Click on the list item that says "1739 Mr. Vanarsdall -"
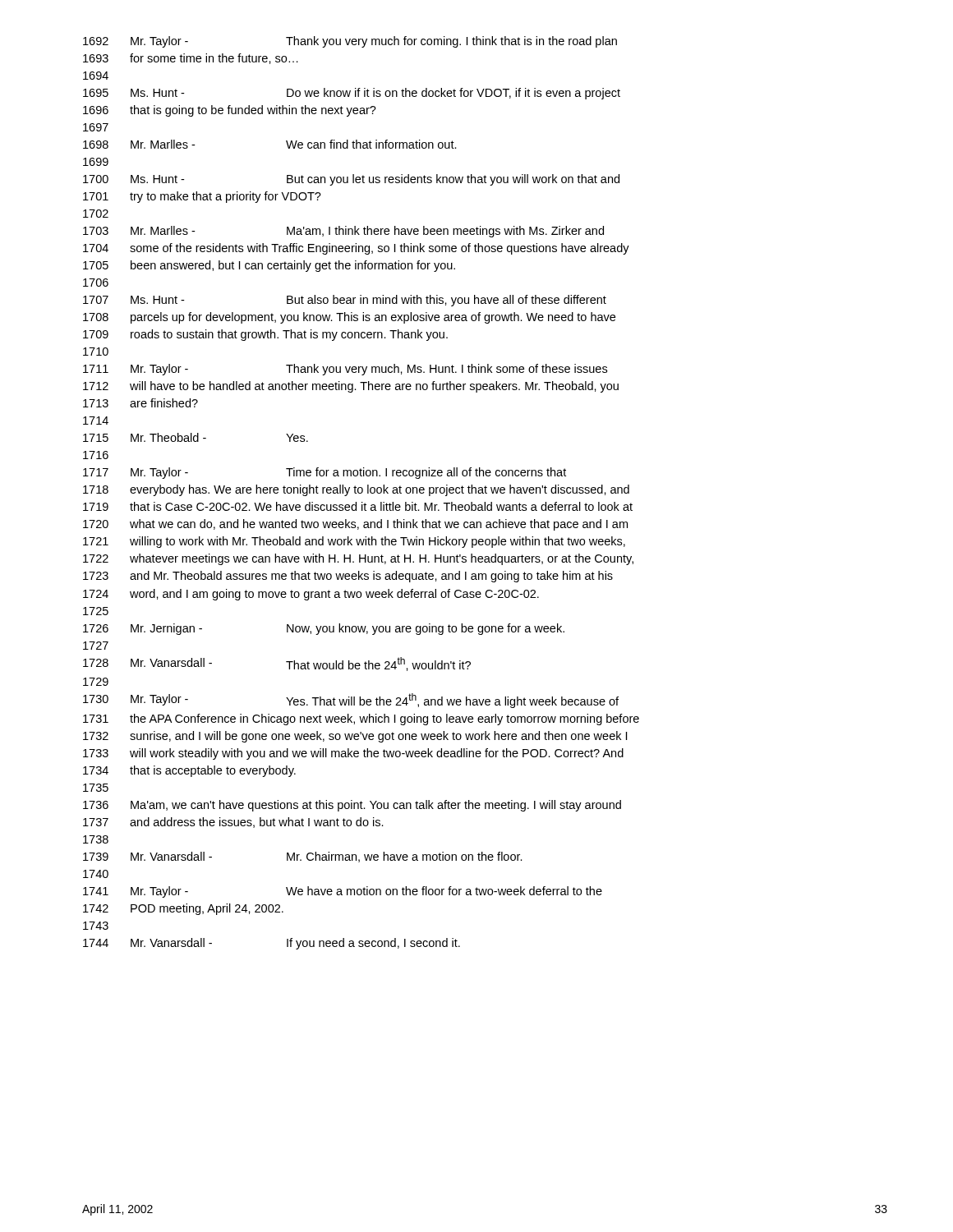The height and width of the screenshot is (1232, 953). tap(485, 866)
